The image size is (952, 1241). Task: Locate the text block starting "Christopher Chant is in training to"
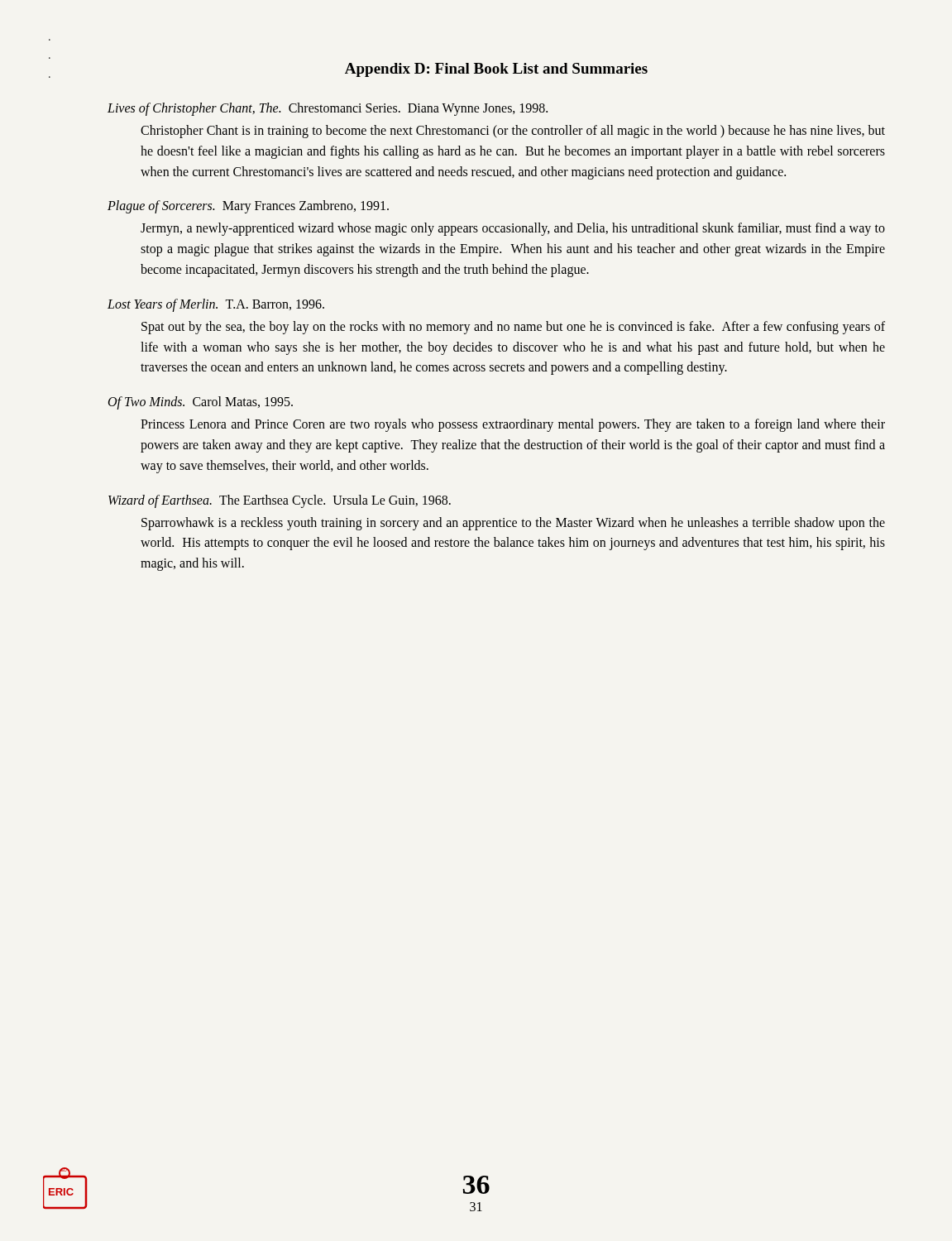pyautogui.click(x=513, y=151)
